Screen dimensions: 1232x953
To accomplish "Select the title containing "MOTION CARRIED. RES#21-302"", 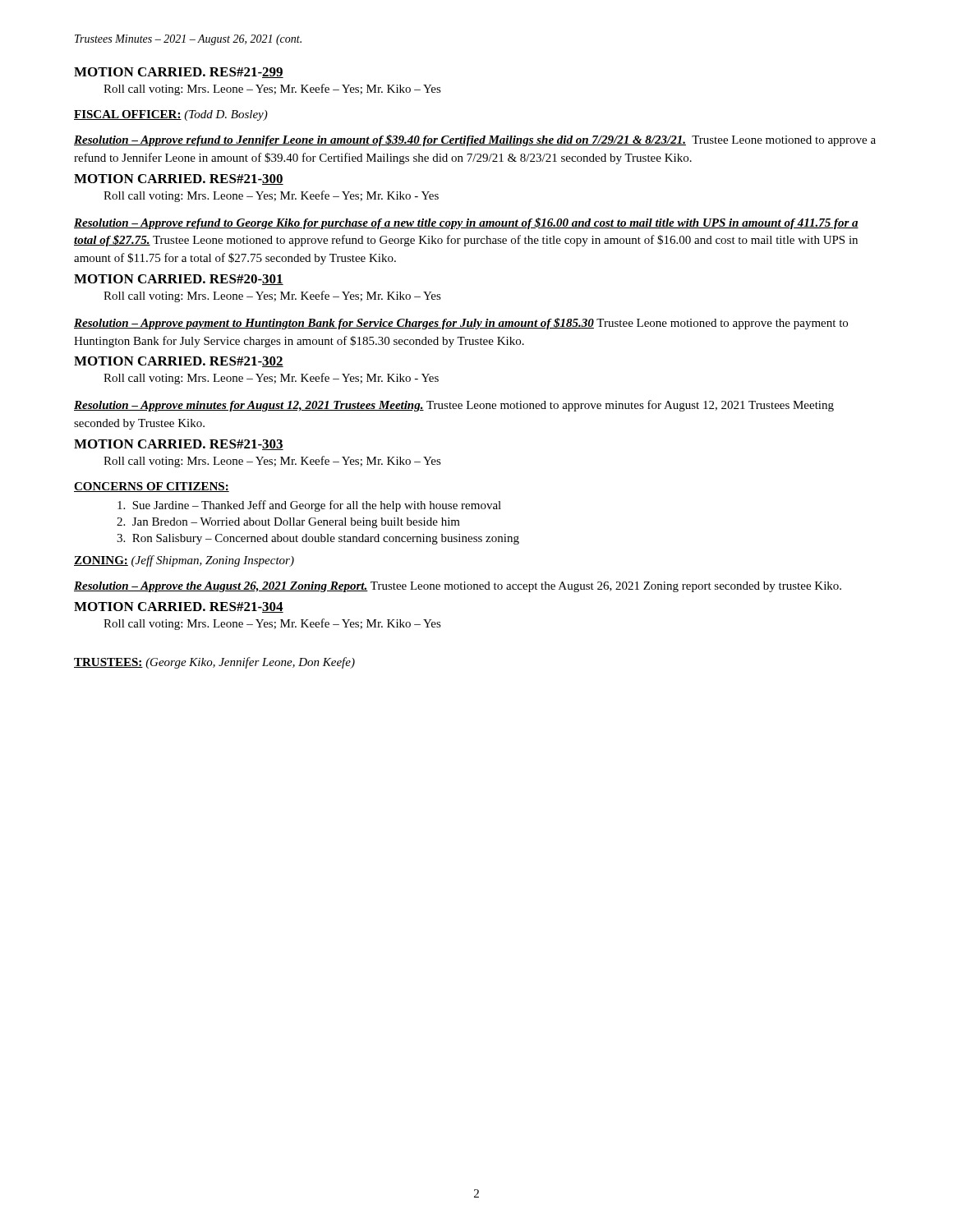I will [x=178, y=361].
